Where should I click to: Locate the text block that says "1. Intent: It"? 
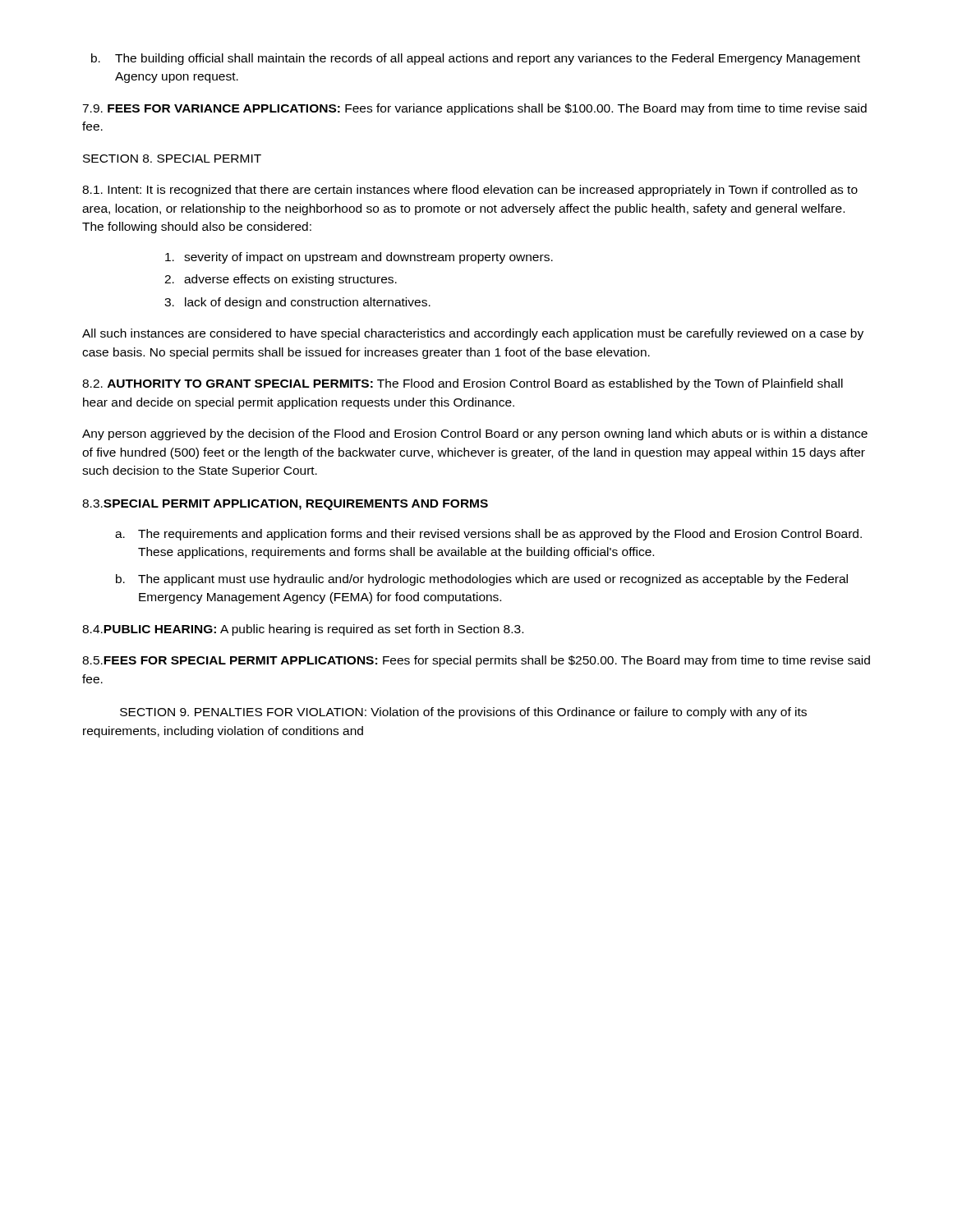[x=470, y=208]
